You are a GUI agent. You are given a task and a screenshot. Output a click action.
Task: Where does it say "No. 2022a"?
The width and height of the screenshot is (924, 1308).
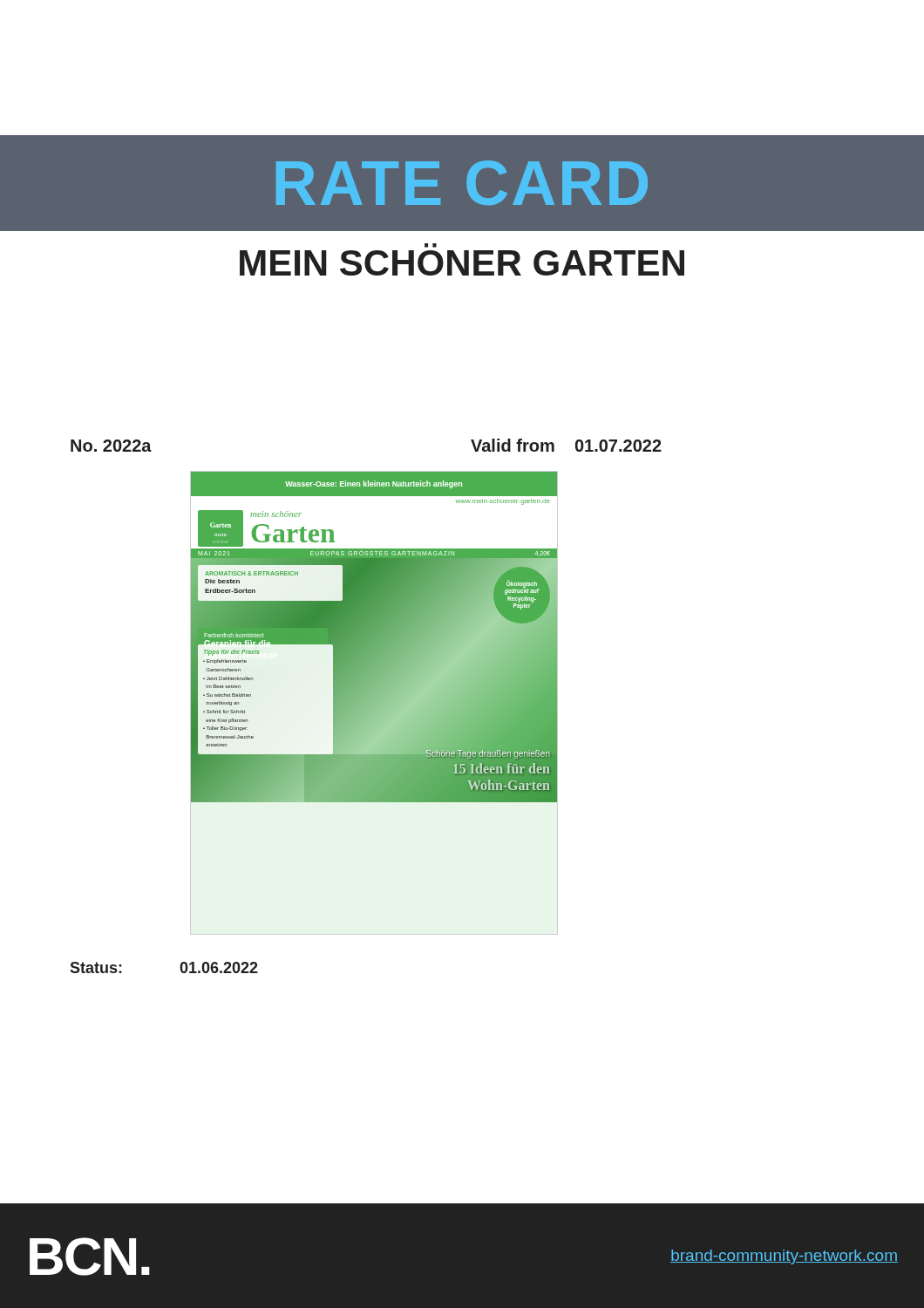pyautogui.click(x=110, y=446)
